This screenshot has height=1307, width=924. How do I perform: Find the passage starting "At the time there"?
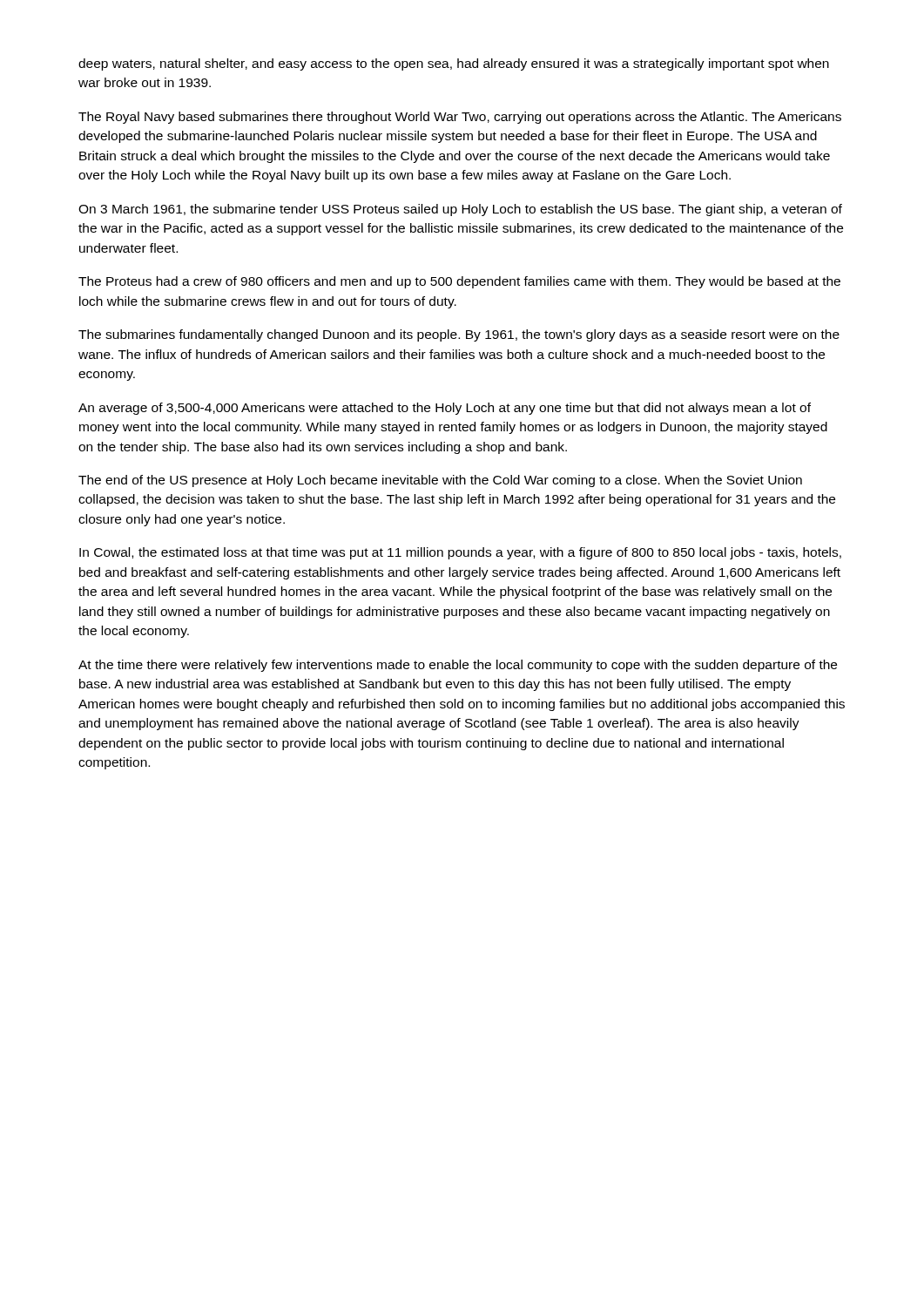[x=462, y=714]
